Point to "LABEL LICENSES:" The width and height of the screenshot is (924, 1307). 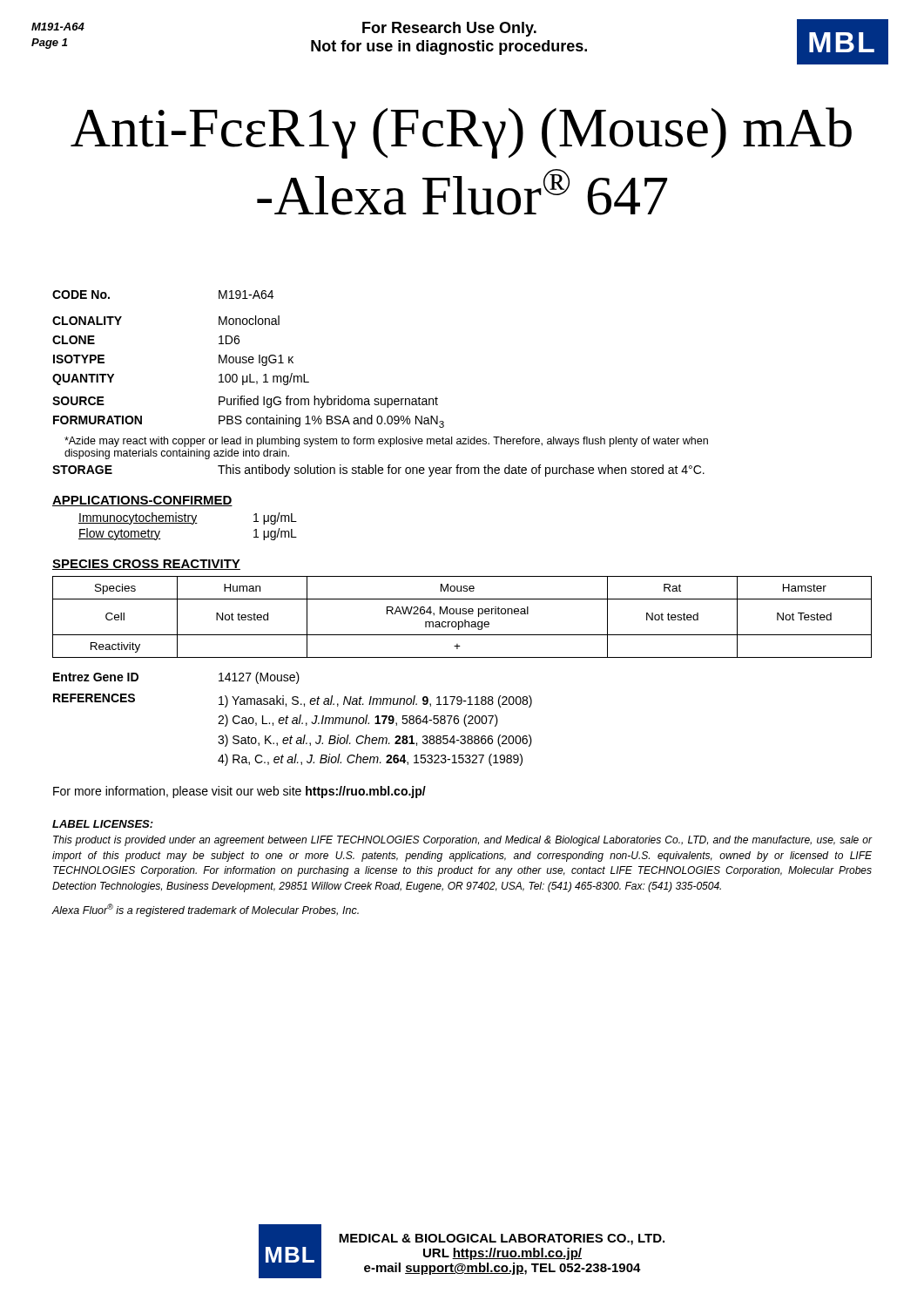click(x=103, y=824)
